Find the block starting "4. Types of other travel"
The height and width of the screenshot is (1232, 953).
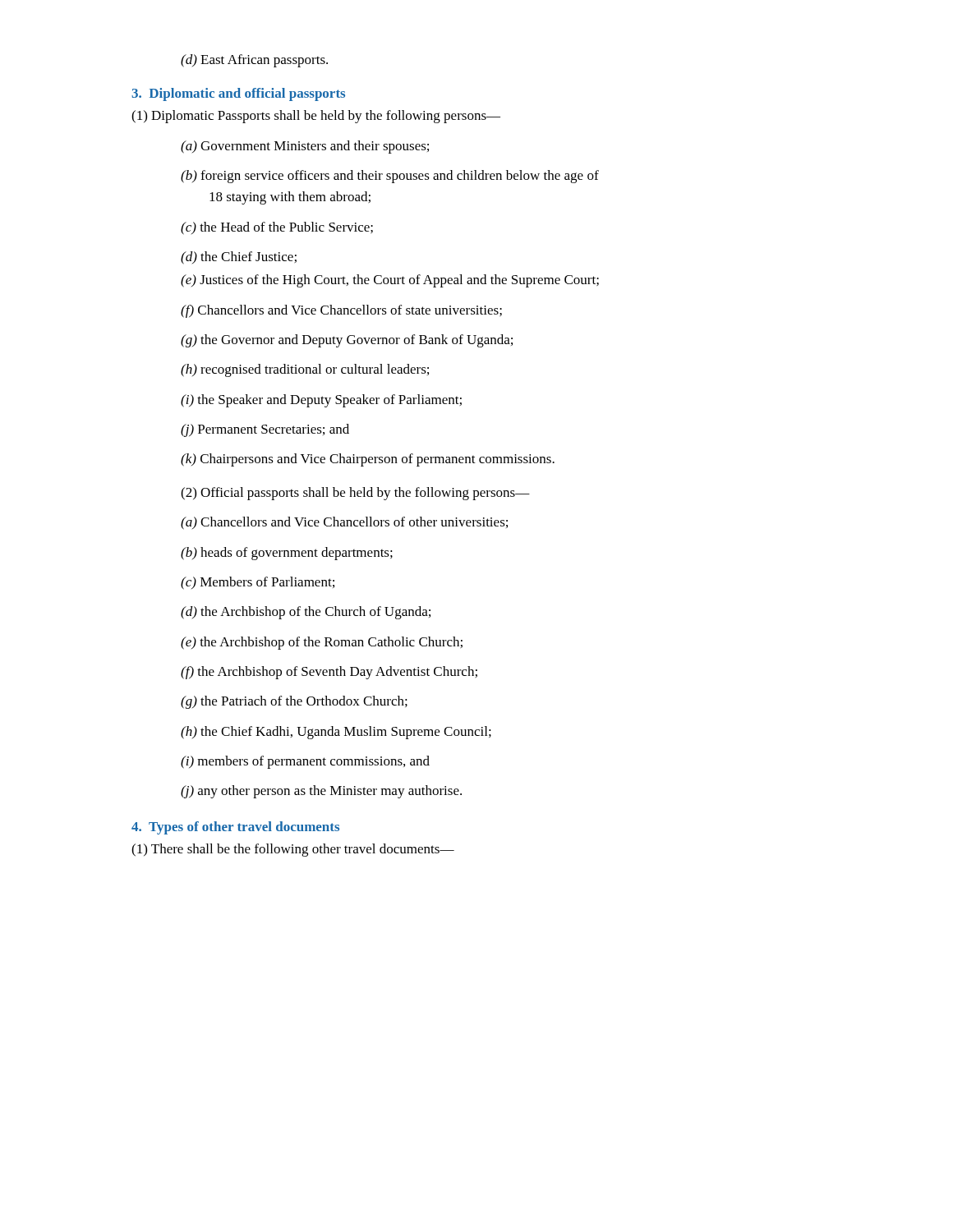[236, 826]
